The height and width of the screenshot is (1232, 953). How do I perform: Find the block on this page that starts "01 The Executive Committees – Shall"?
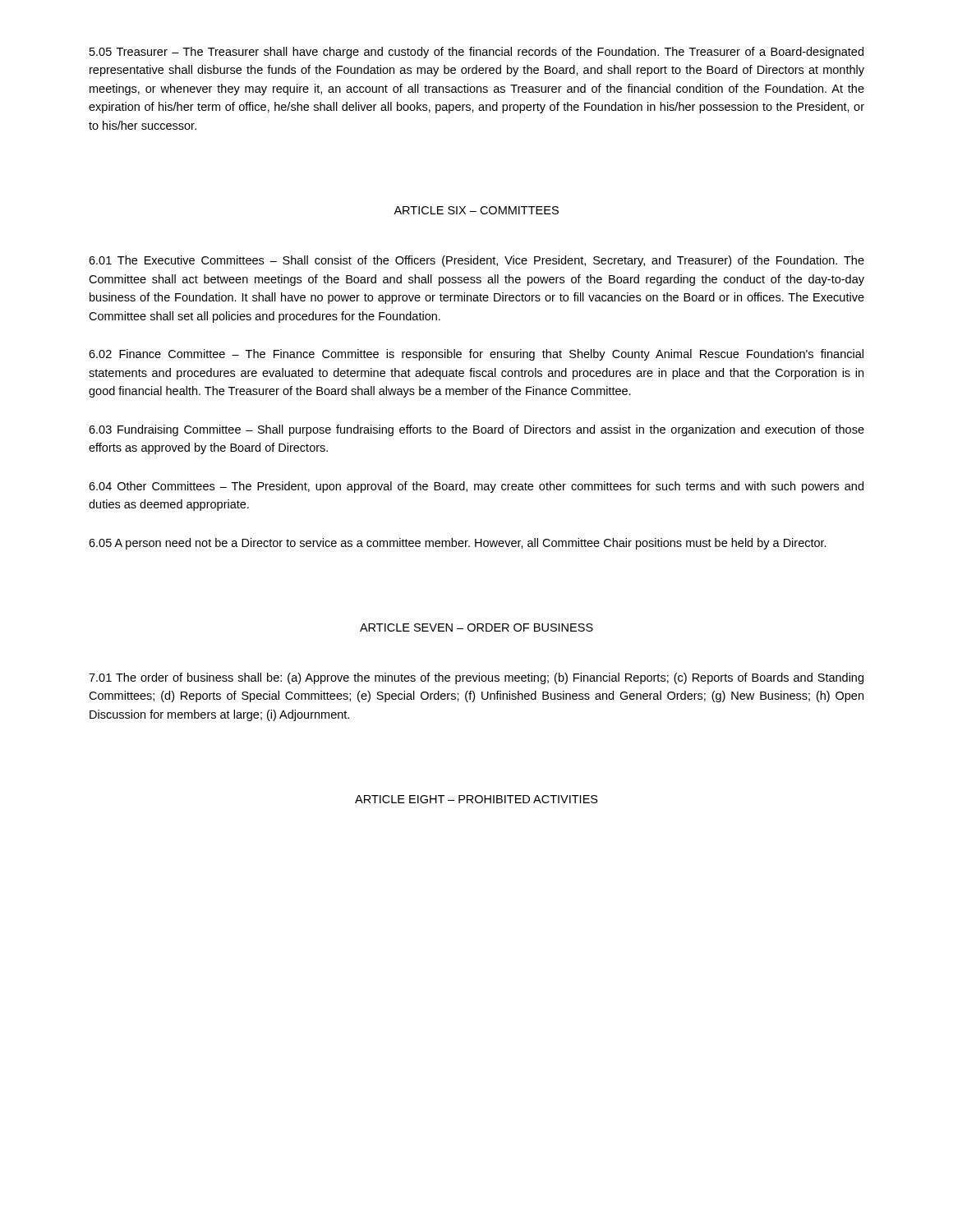click(x=476, y=288)
